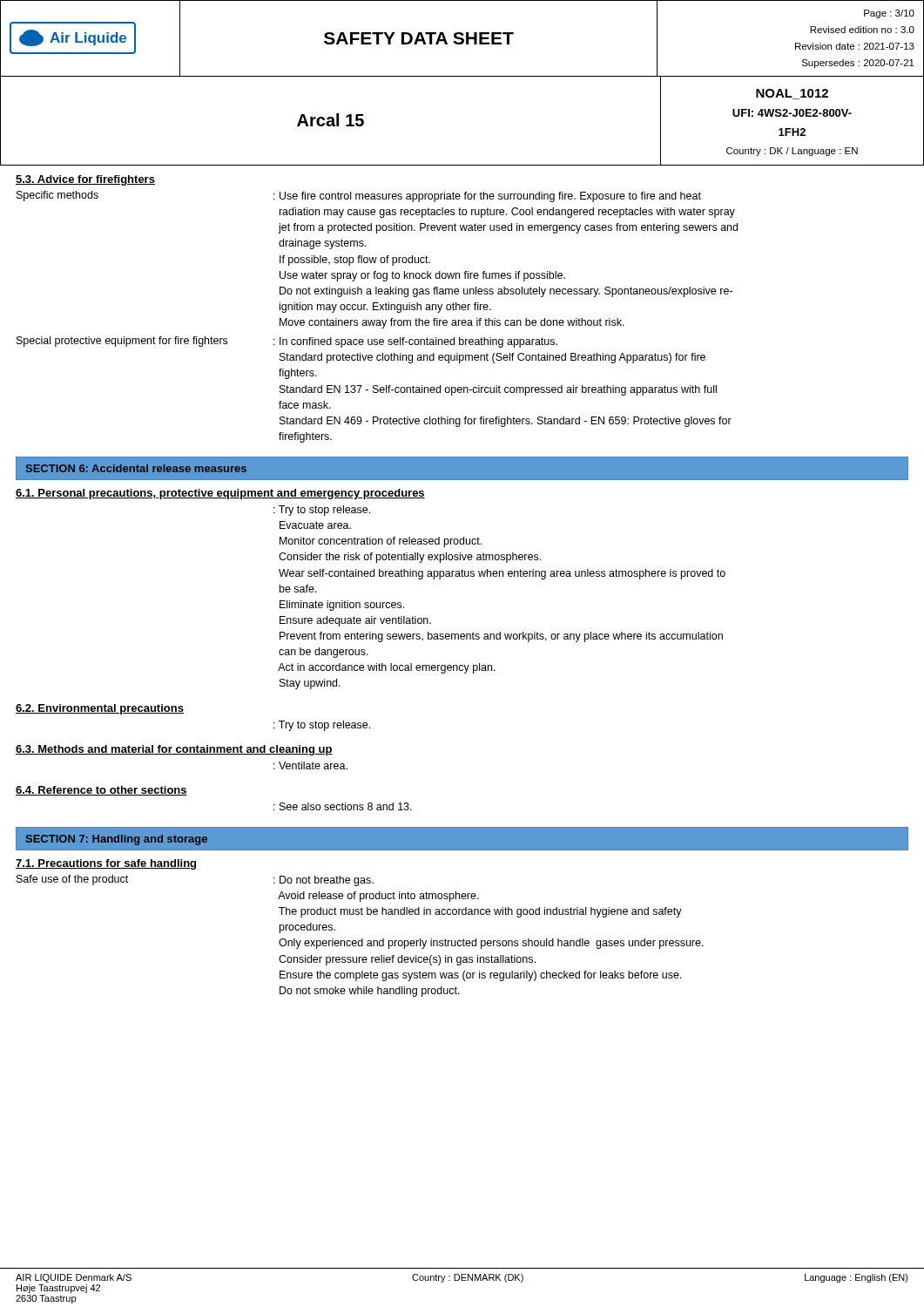Find the section header on this page that starts "6.3. Methods and material for containment"
The width and height of the screenshot is (924, 1307).
point(174,749)
